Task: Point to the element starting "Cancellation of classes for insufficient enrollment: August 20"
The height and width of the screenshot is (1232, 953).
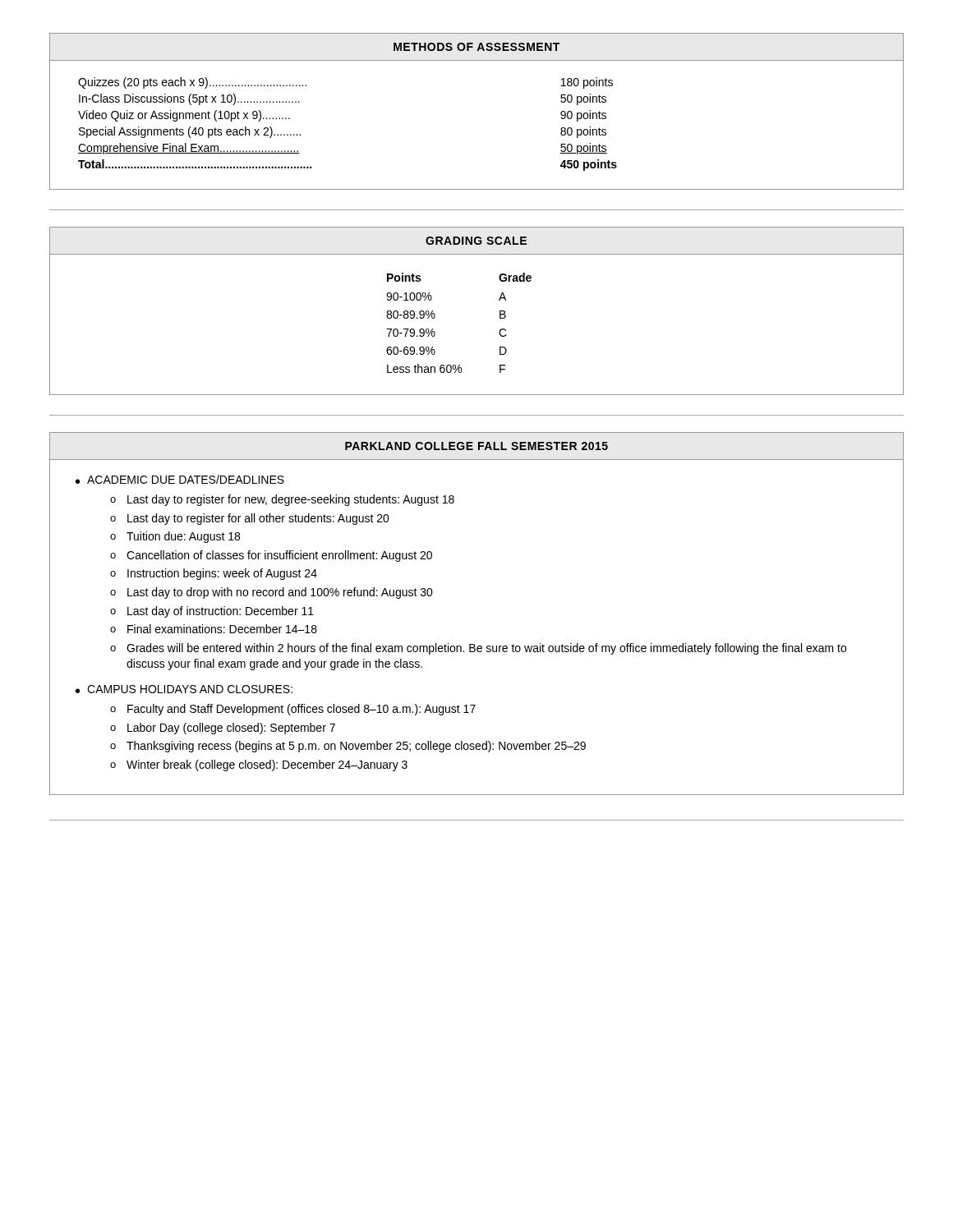Action: [280, 555]
